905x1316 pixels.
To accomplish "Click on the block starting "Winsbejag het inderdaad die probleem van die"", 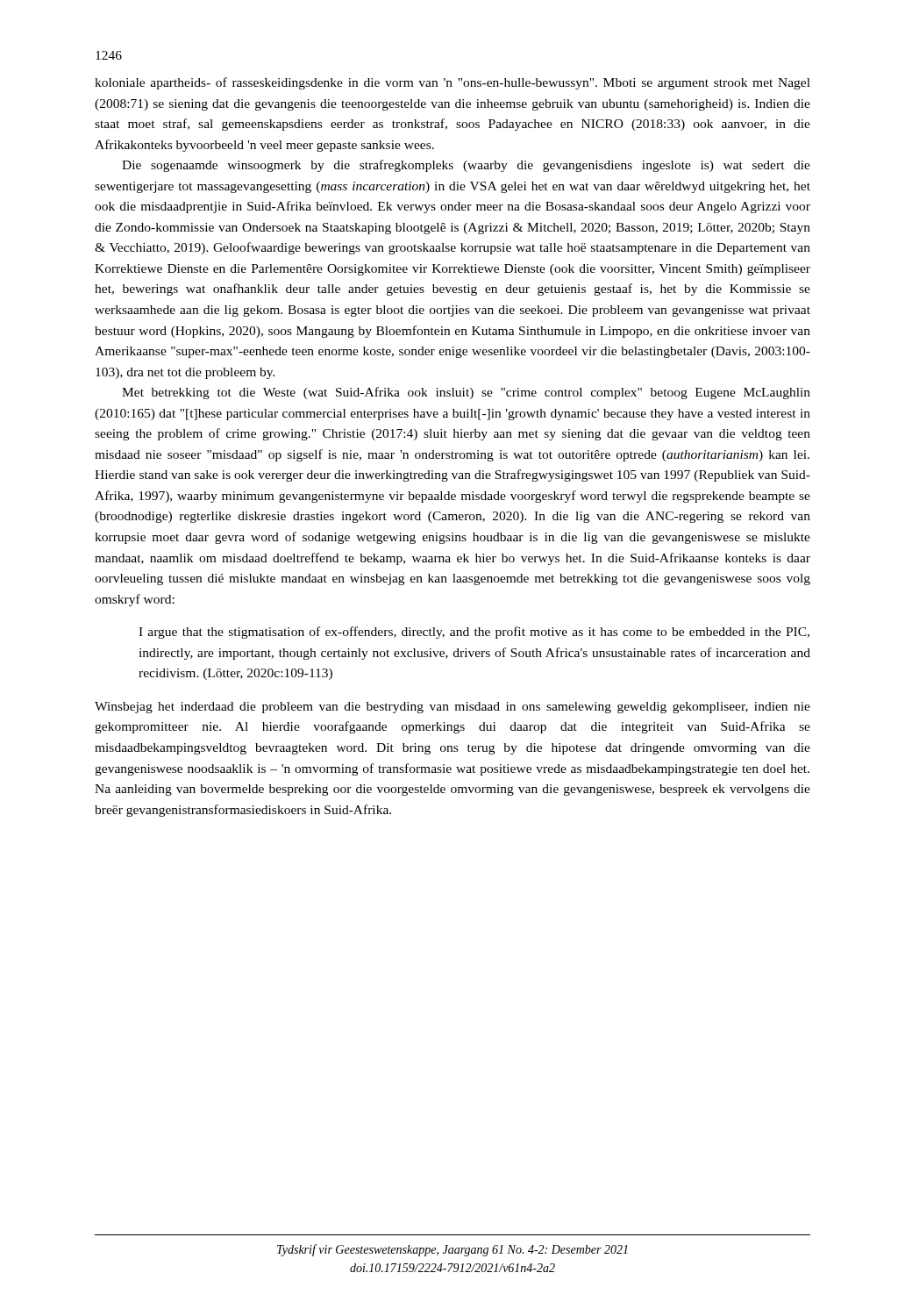I will pyautogui.click(x=452, y=758).
